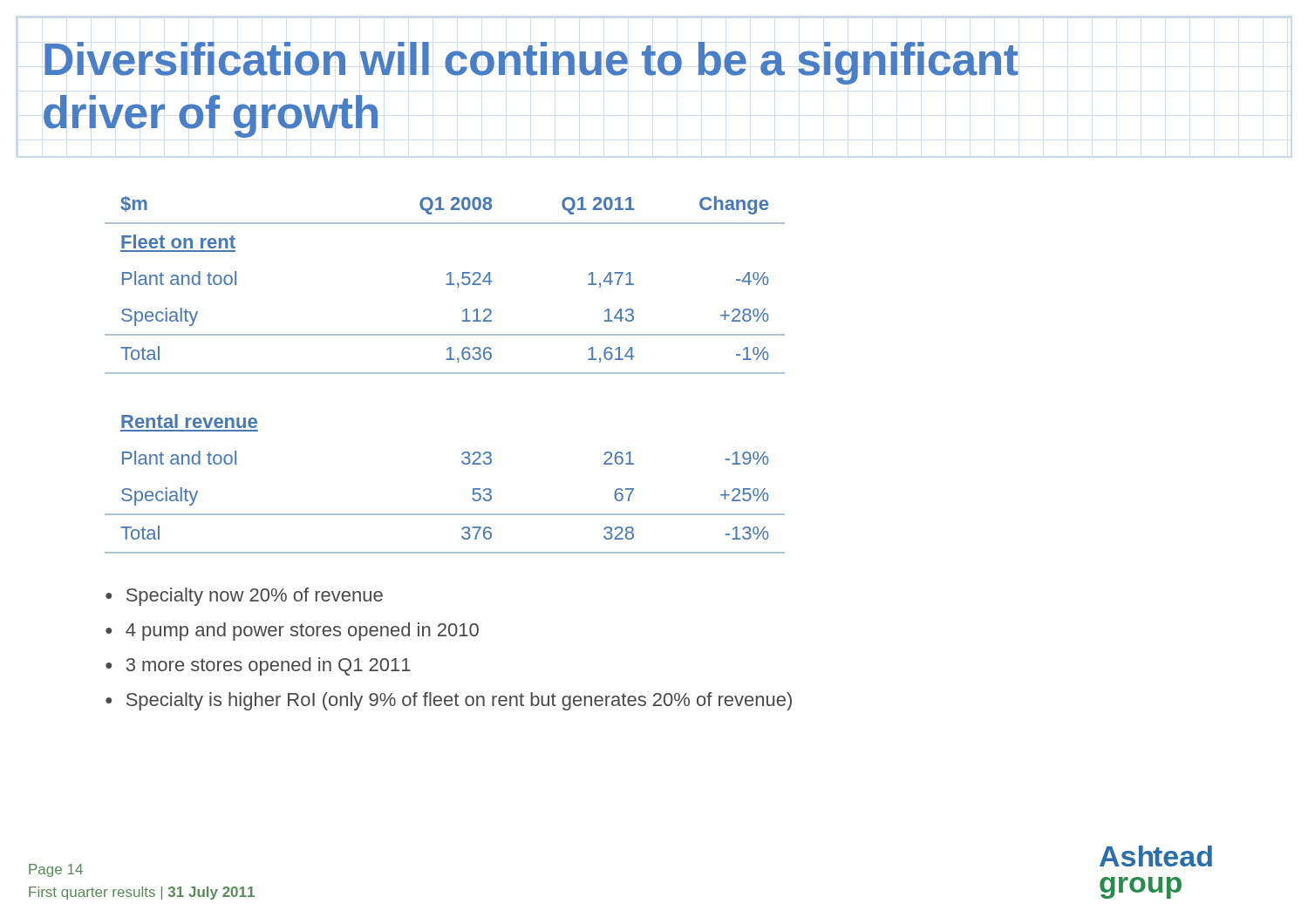Point to the block beginning "4 pump and power stores"
The height and width of the screenshot is (924, 1308).
point(302,630)
